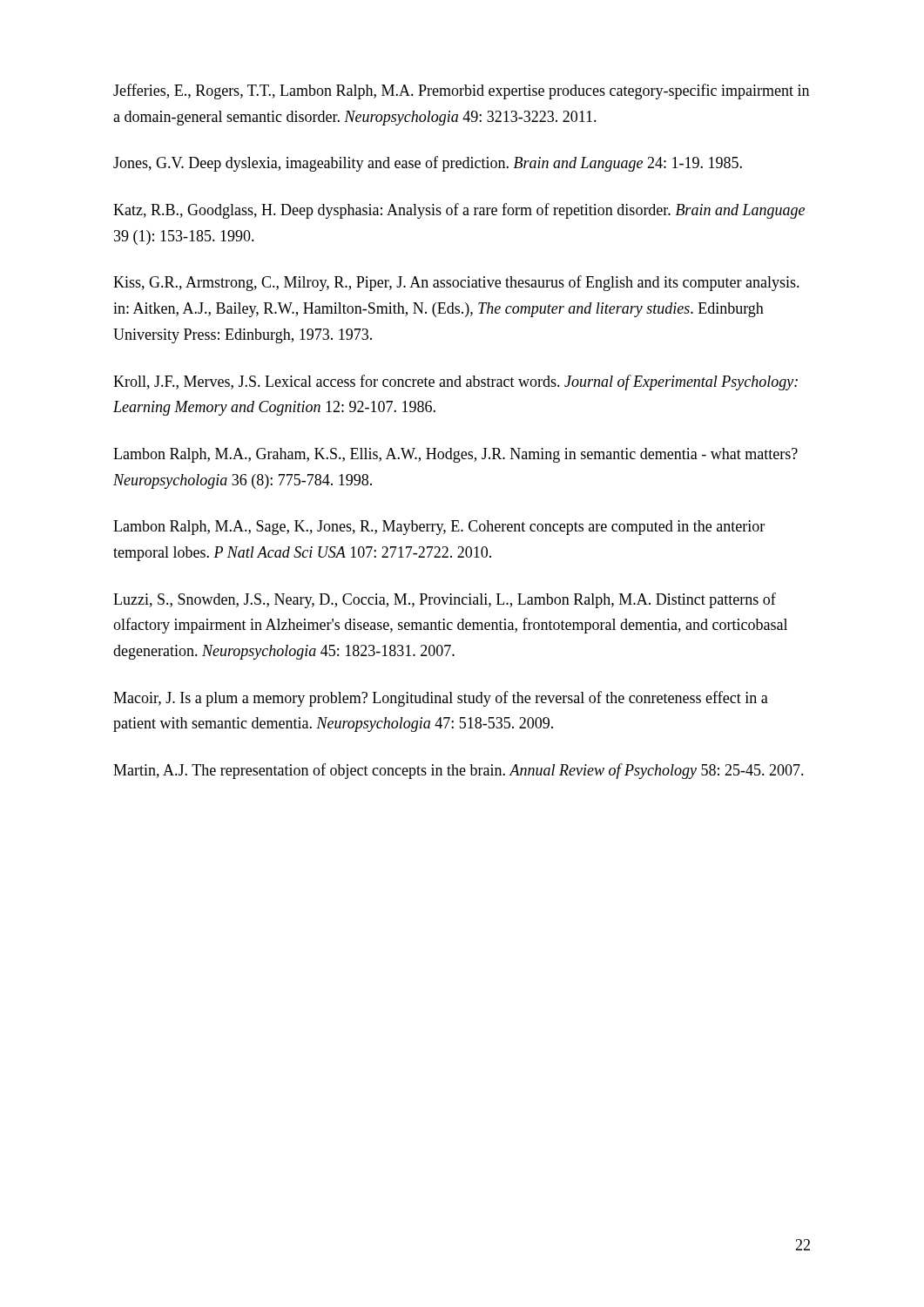Click on the list item with the text "Lambon Ralph, M.A., Sage, K., Jones,"
This screenshot has height=1307, width=924.
(x=439, y=539)
